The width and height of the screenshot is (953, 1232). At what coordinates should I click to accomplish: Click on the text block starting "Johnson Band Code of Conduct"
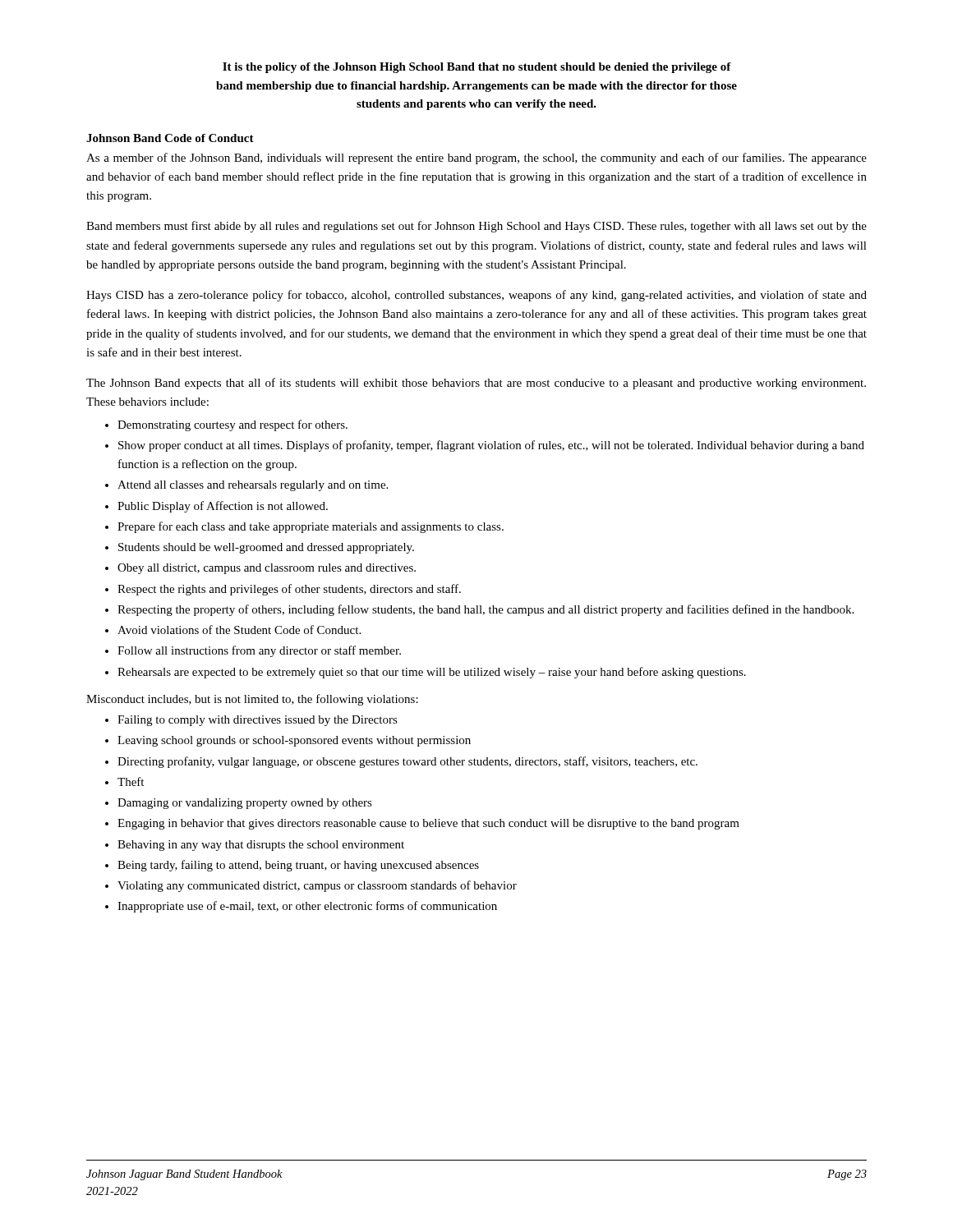pyautogui.click(x=170, y=138)
